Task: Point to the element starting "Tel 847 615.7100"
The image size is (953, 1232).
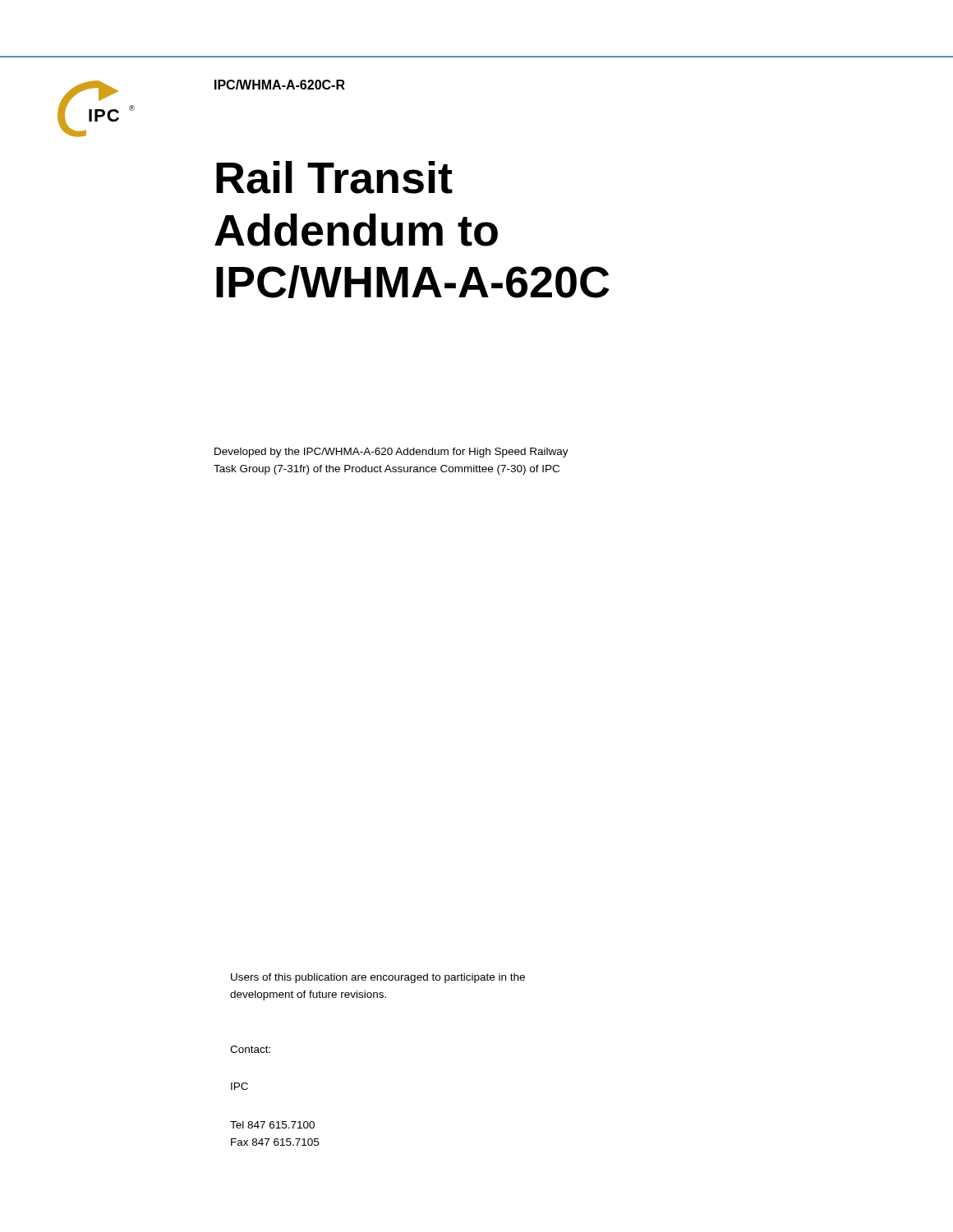Action: point(275,1133)
